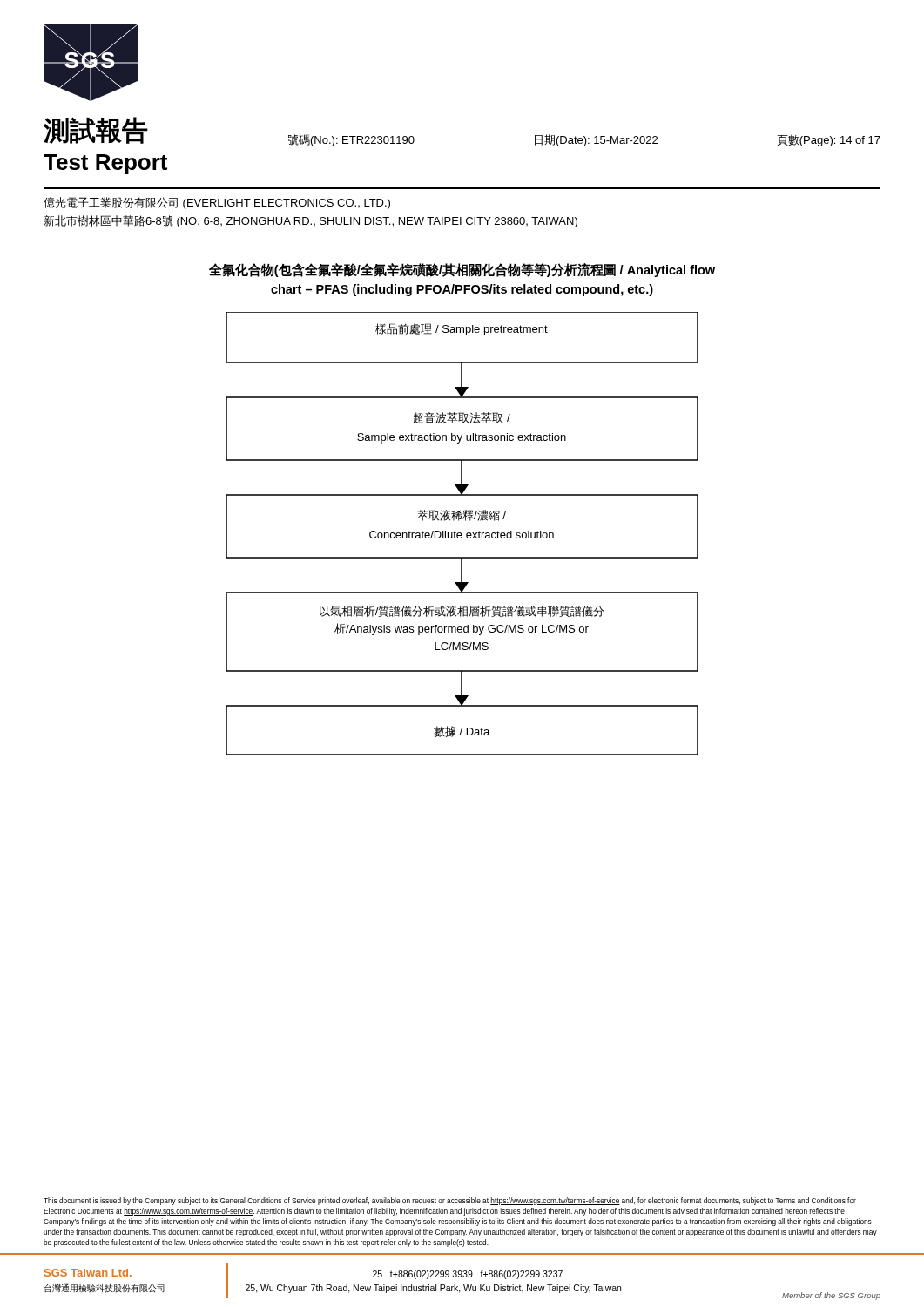Select the flowchart
The image size is (924, 1307).
pyautogui.click(x=462, y=570)
